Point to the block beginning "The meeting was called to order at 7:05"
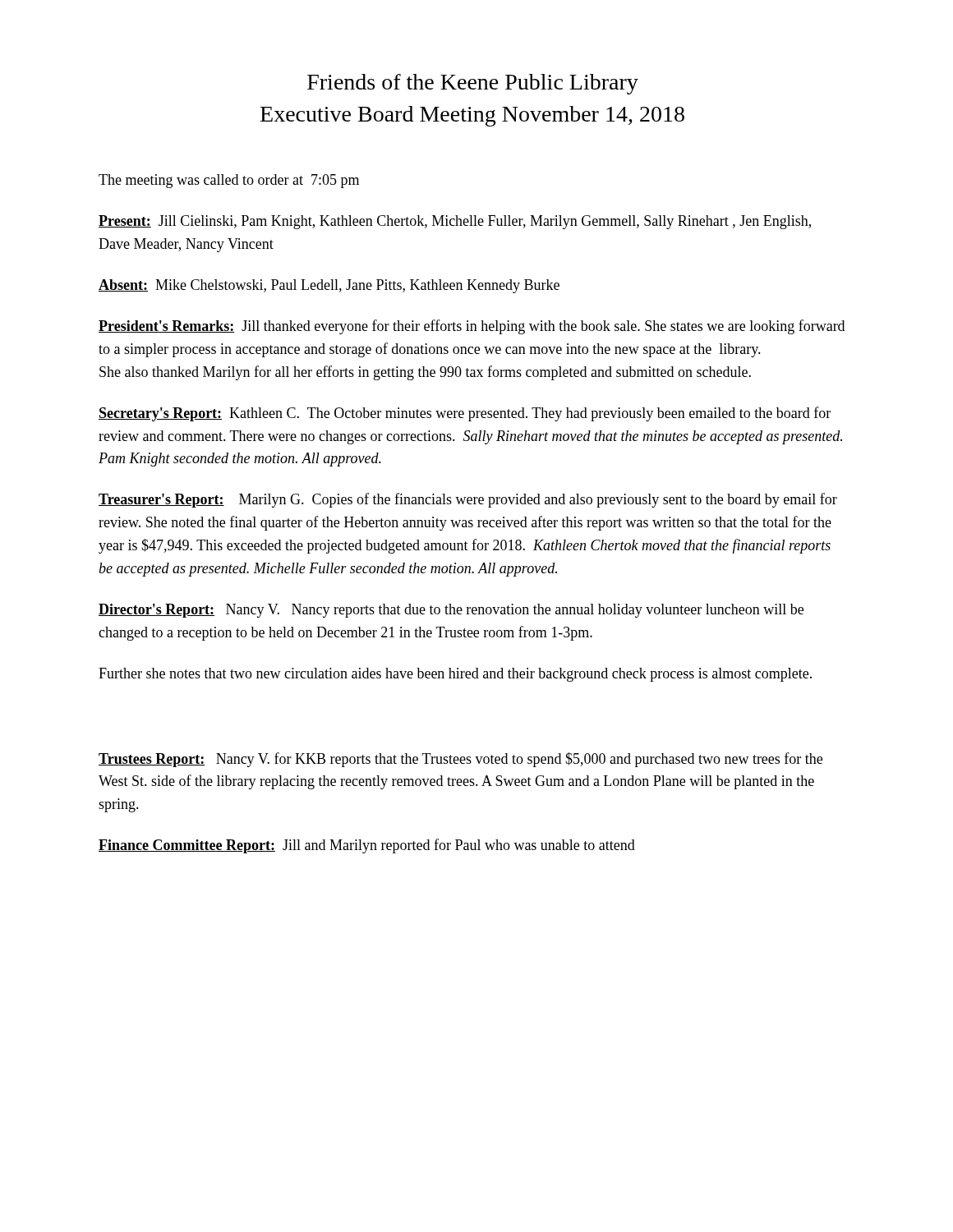The height and width of the screenshot is (1232, 953). pyautogui.click(x=229, y=180)
